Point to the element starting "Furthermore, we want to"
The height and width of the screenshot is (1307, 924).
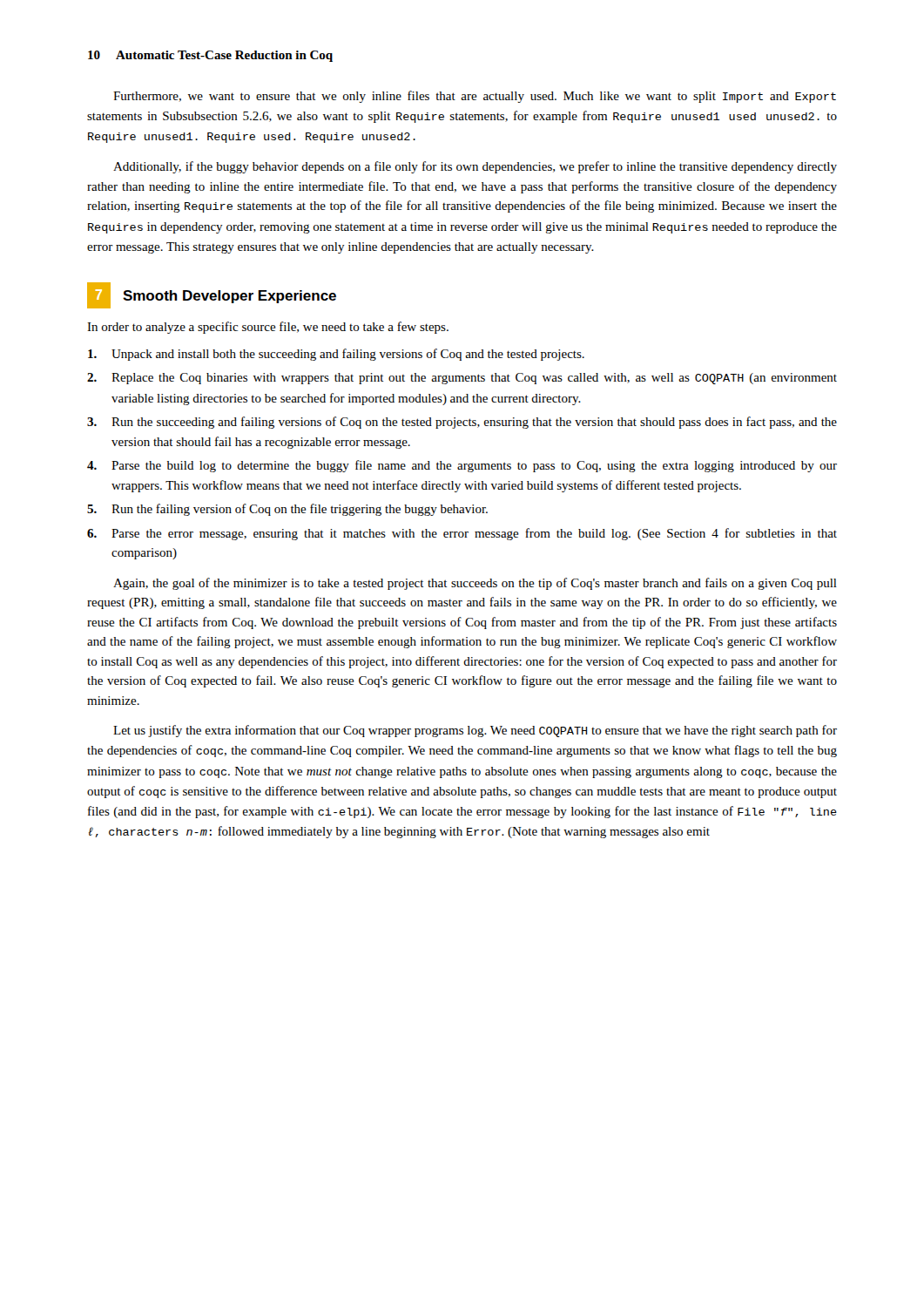pos(462,116)
